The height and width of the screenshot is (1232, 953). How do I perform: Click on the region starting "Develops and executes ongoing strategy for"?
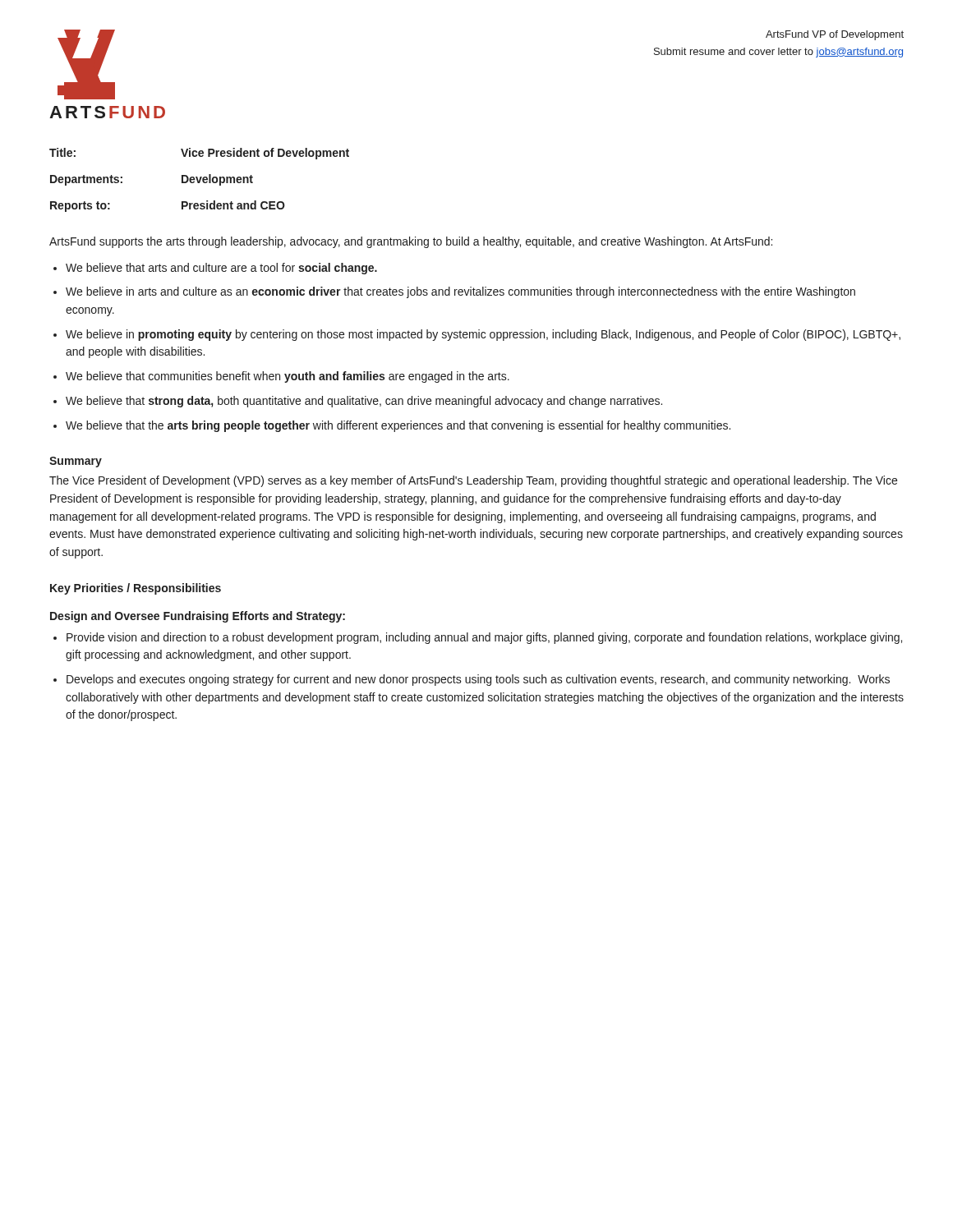485,697
